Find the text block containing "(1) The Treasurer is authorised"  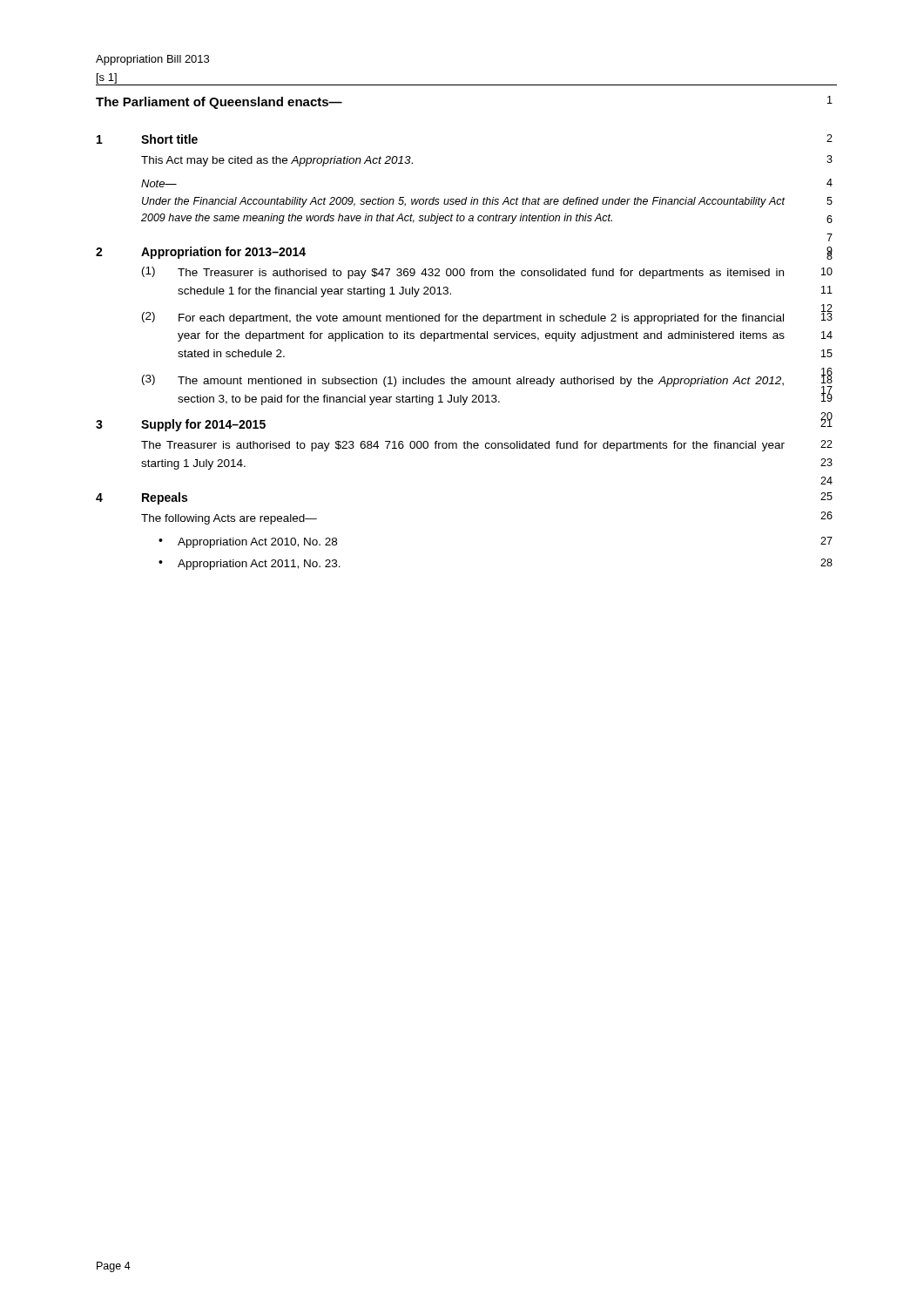pyautogui.click(x=463, y=282)
